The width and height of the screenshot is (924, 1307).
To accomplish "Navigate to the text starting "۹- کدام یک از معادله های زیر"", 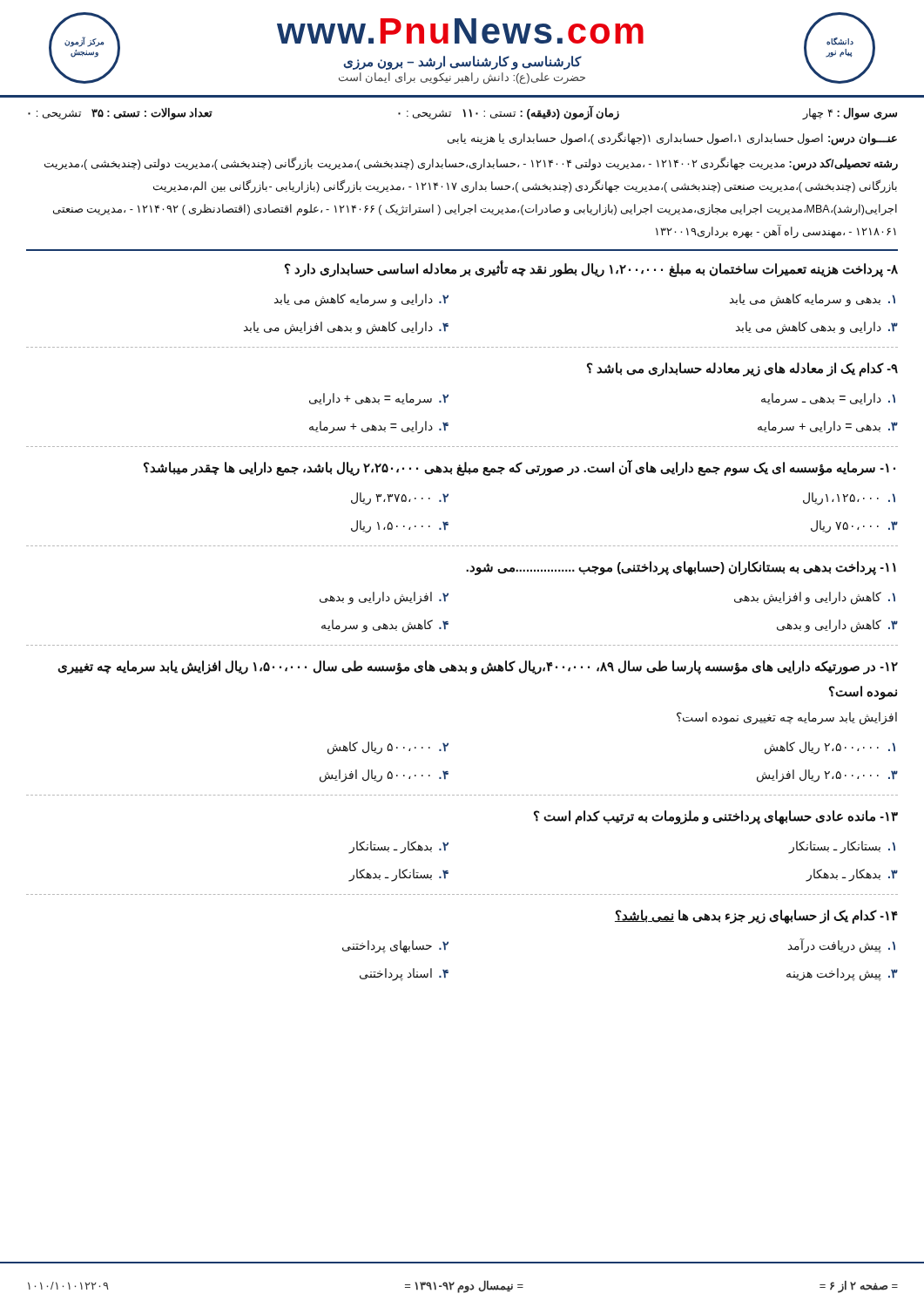I will coord(742,369).
